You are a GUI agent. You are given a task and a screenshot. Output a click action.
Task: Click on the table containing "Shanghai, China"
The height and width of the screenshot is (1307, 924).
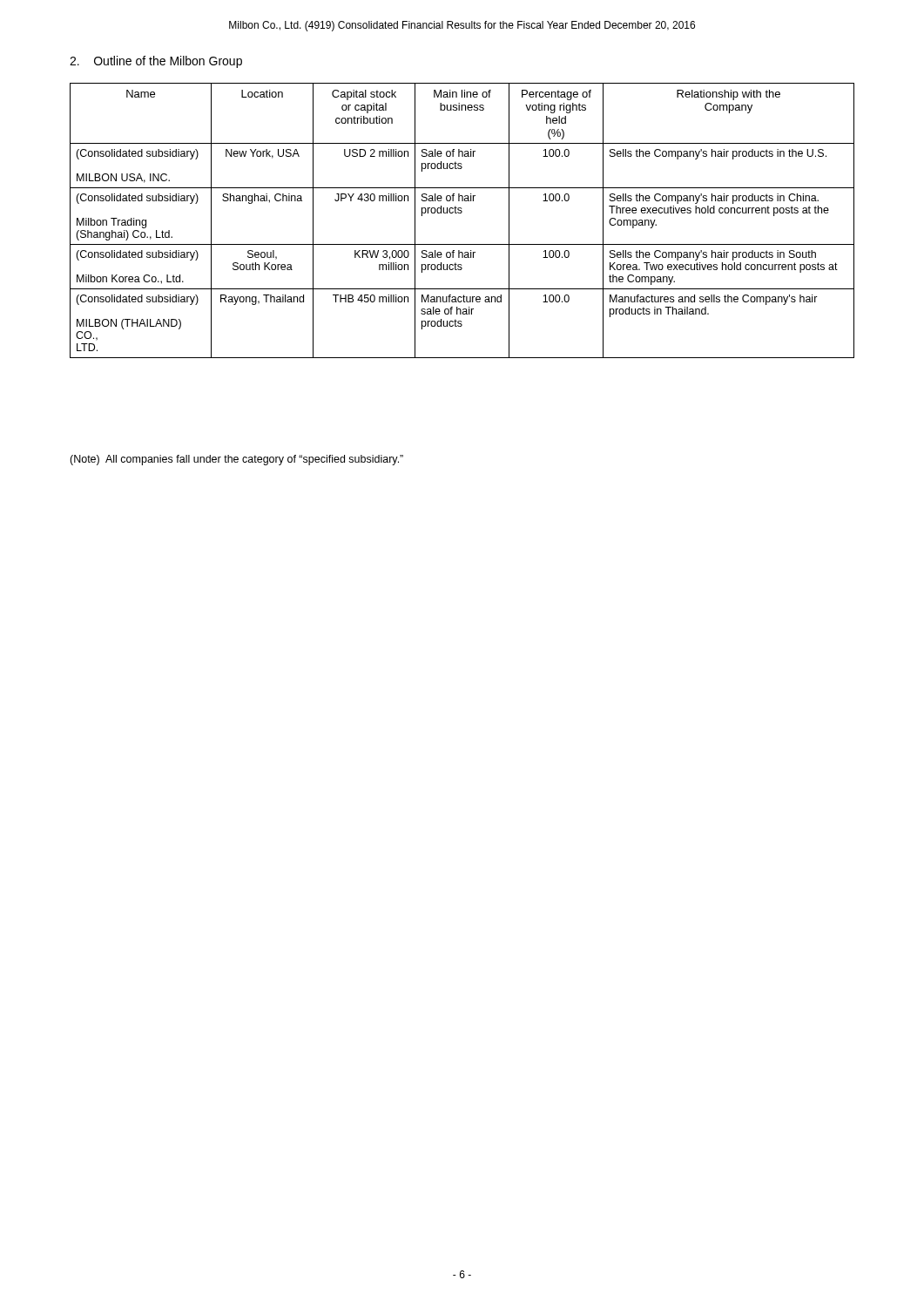(462, 220)
